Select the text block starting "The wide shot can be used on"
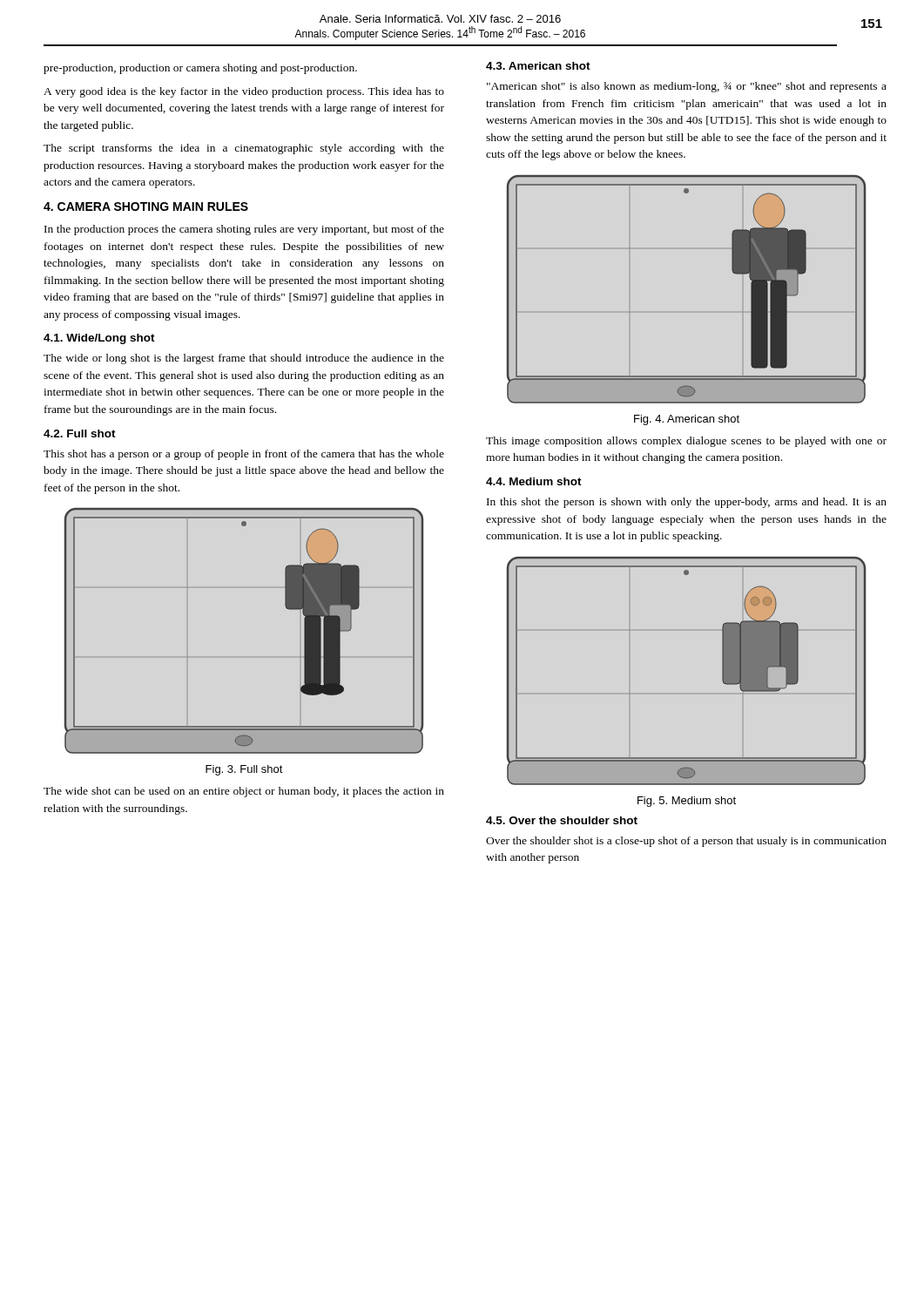 point(244,799)
